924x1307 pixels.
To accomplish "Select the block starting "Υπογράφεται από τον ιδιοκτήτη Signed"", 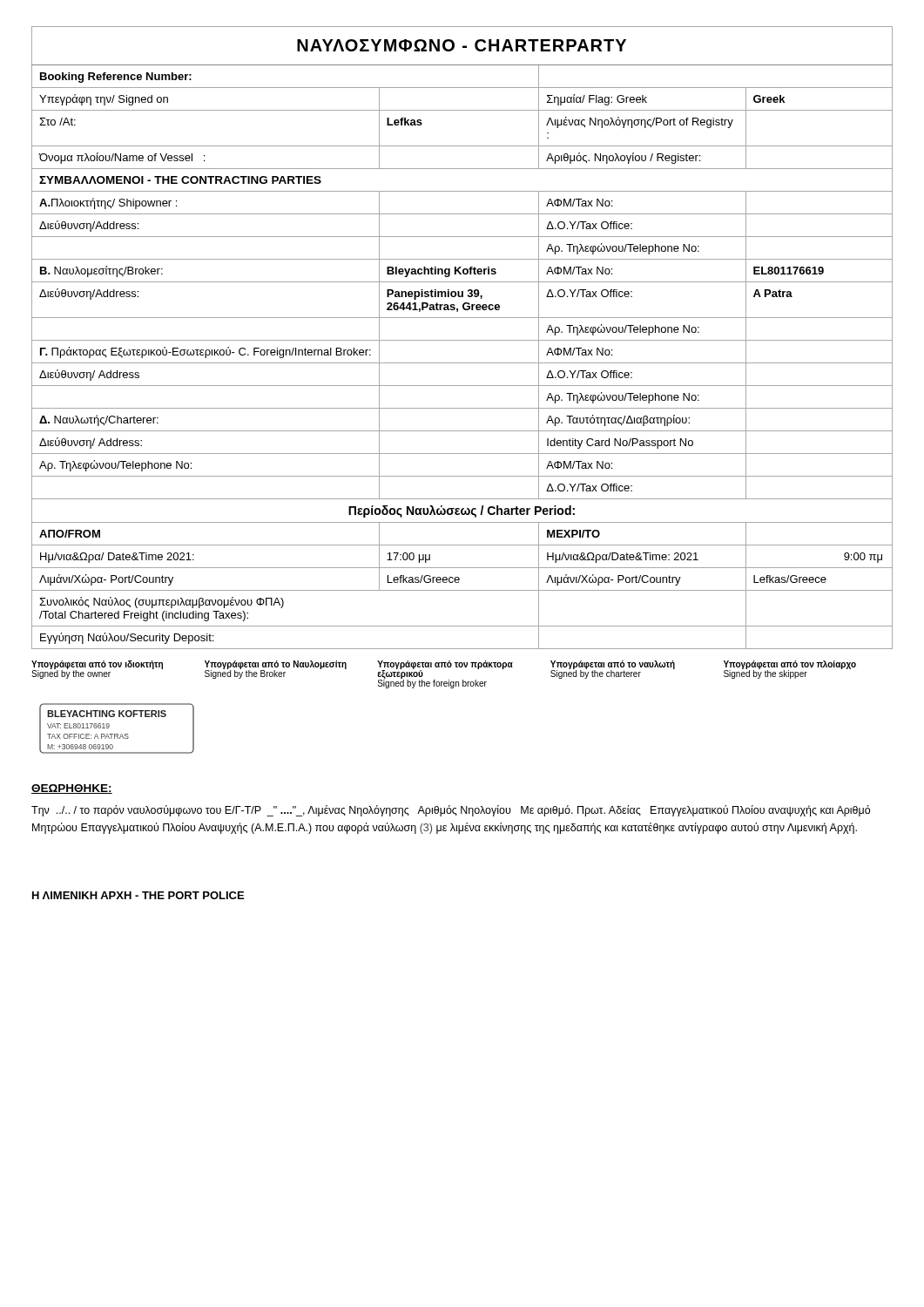I will 462,674.
